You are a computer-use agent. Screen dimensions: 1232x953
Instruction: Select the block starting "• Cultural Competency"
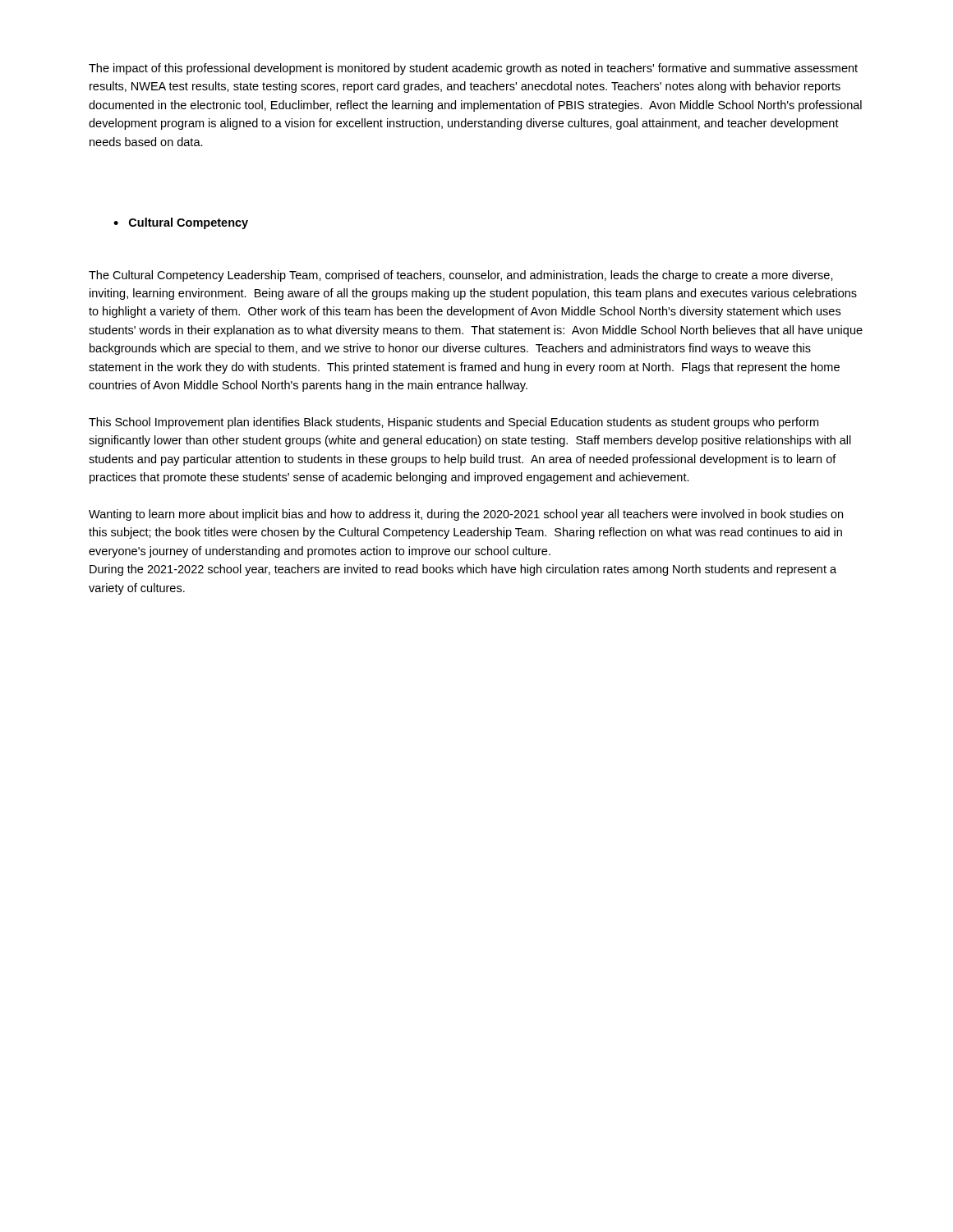(x=181, y=224)
